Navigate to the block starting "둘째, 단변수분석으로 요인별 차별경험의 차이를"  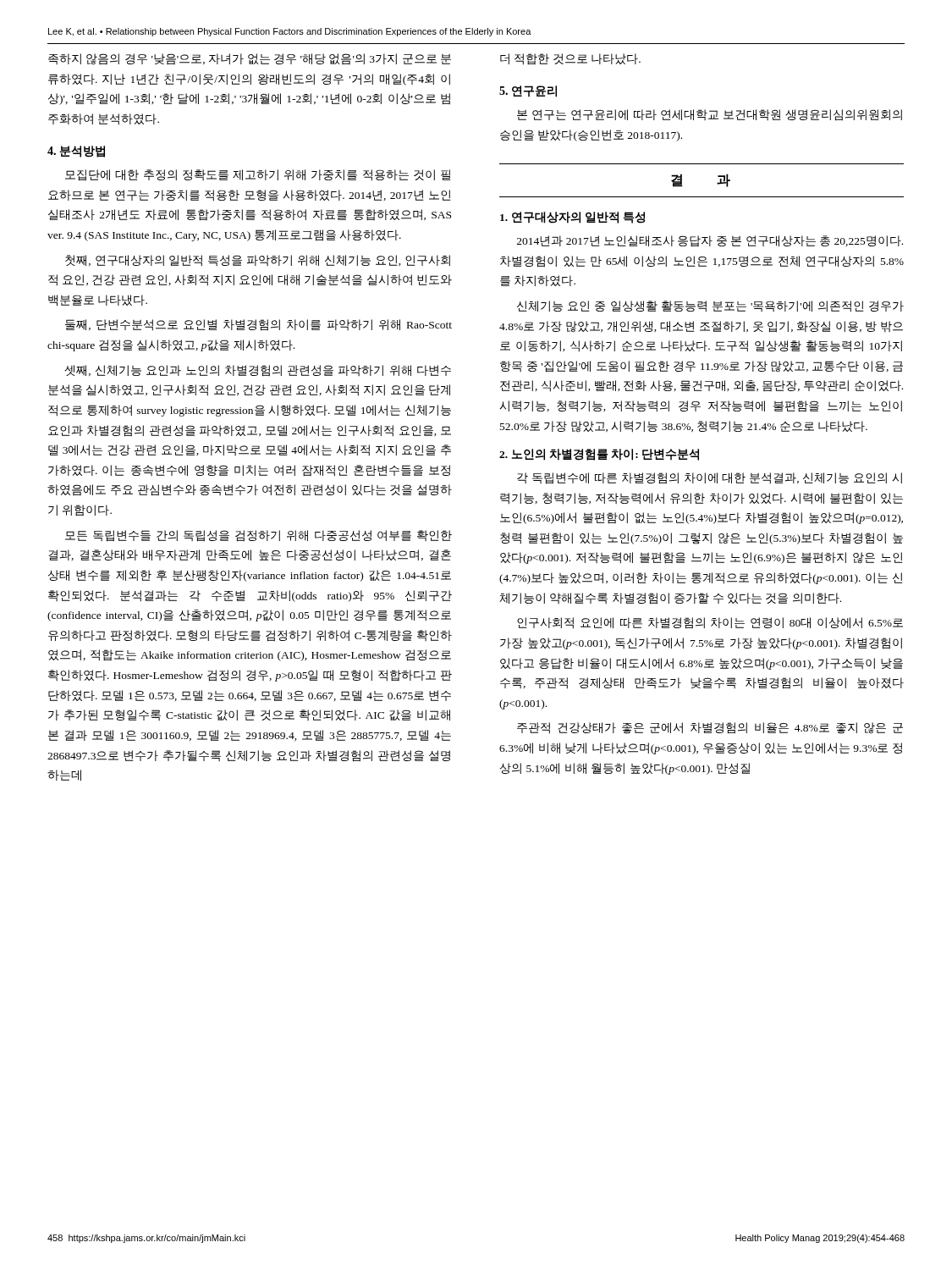[x=250, y=335]
